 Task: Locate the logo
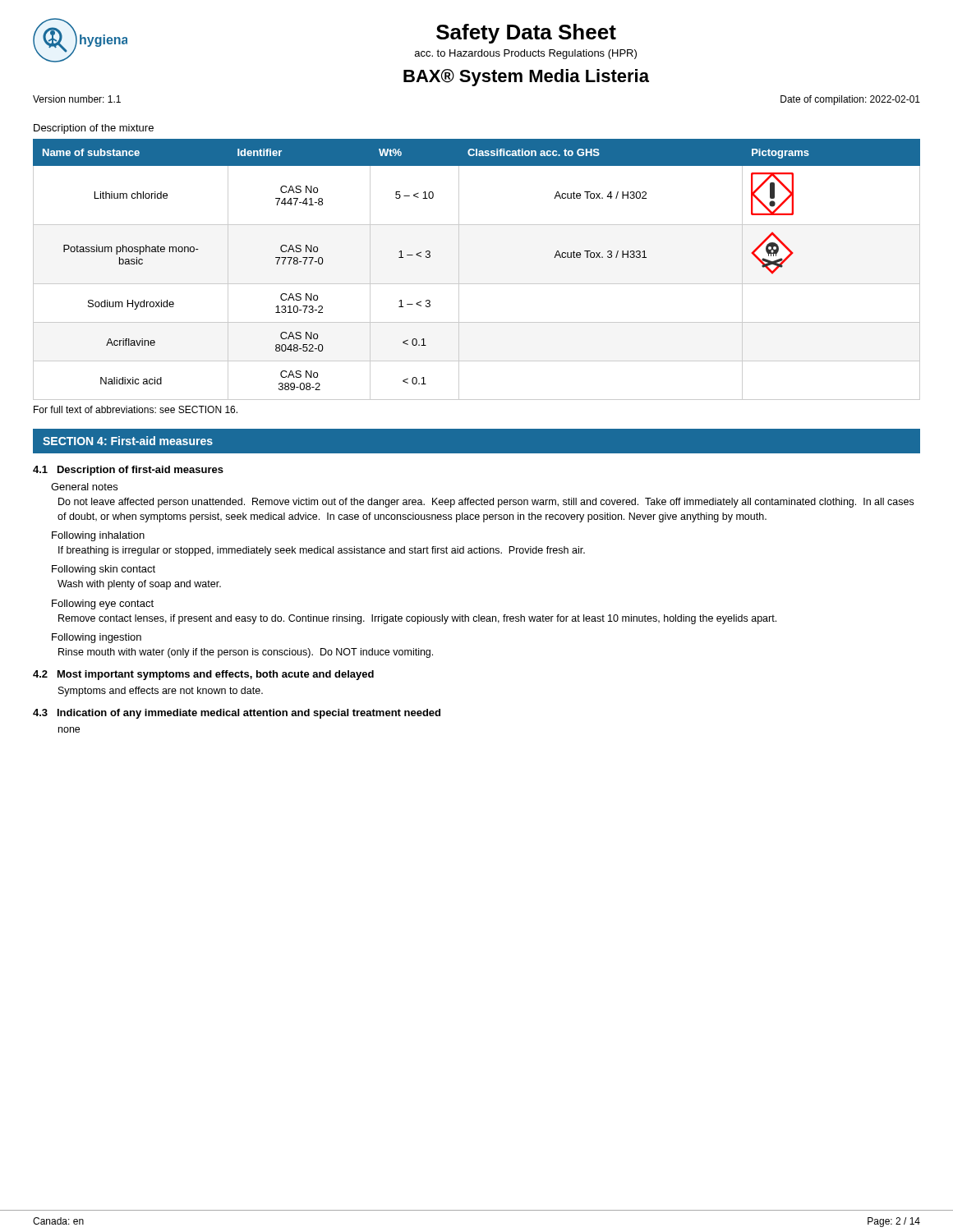coord(82,42)
